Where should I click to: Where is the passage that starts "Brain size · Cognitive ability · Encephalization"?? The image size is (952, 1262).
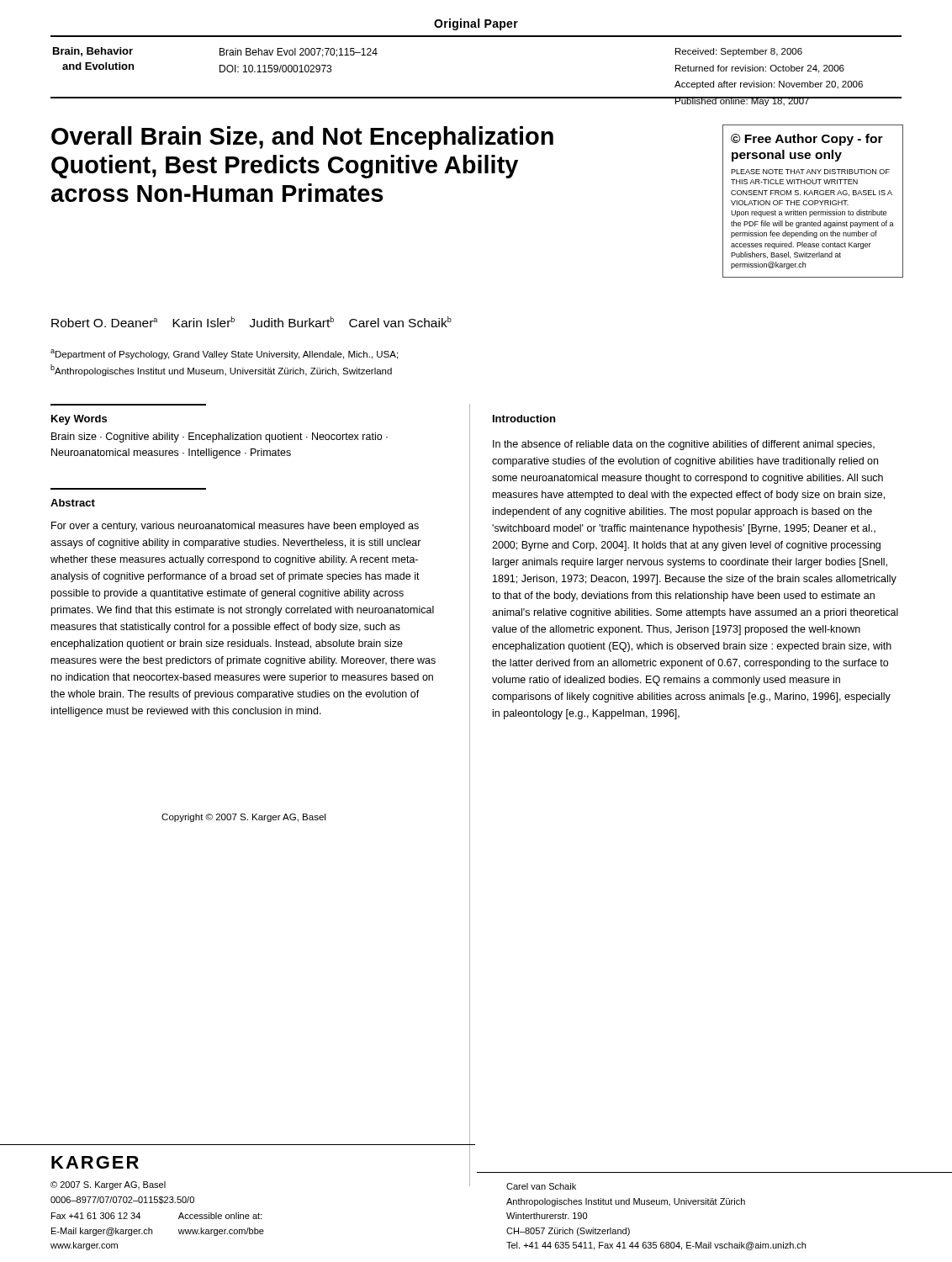coord(219,445)
